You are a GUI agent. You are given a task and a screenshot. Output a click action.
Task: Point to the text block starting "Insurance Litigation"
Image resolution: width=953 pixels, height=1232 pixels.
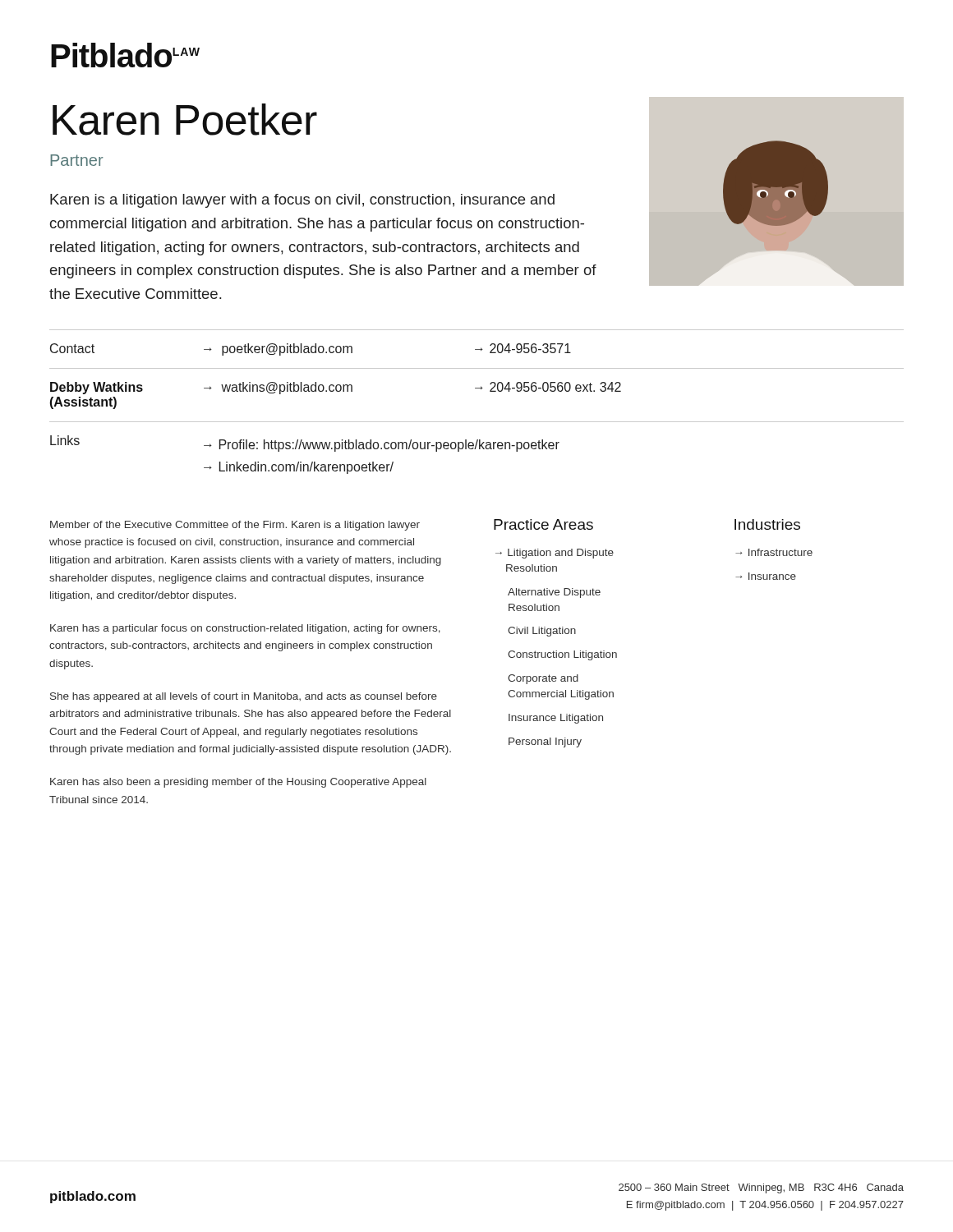556,717
